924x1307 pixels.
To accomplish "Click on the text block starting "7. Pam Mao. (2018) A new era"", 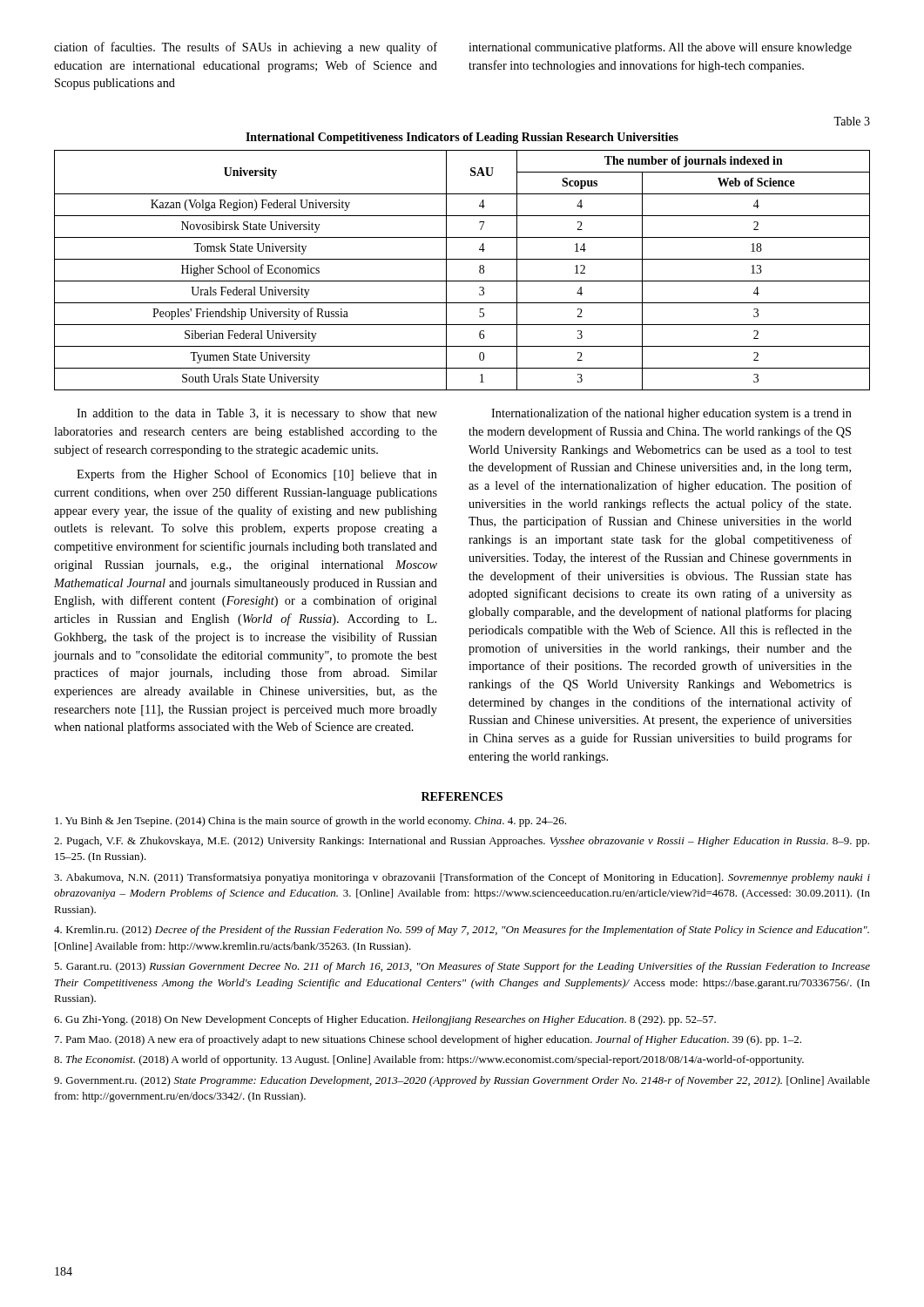I will [x=428, y=1039].
